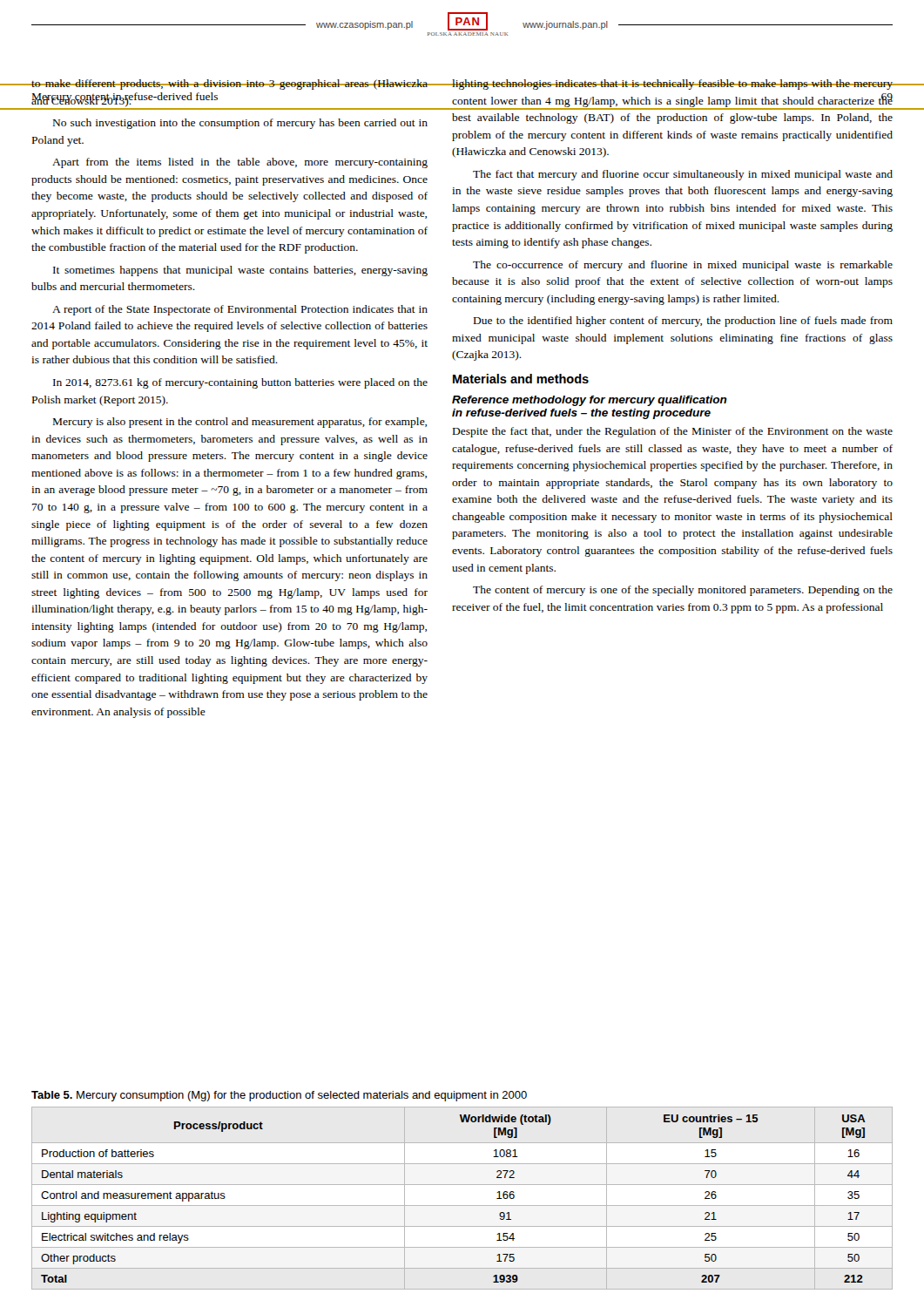Point to the block starting "It sometimes happens that municipal waste contains batteries,"
This screenshot has width=924, height=1307.
229,278
